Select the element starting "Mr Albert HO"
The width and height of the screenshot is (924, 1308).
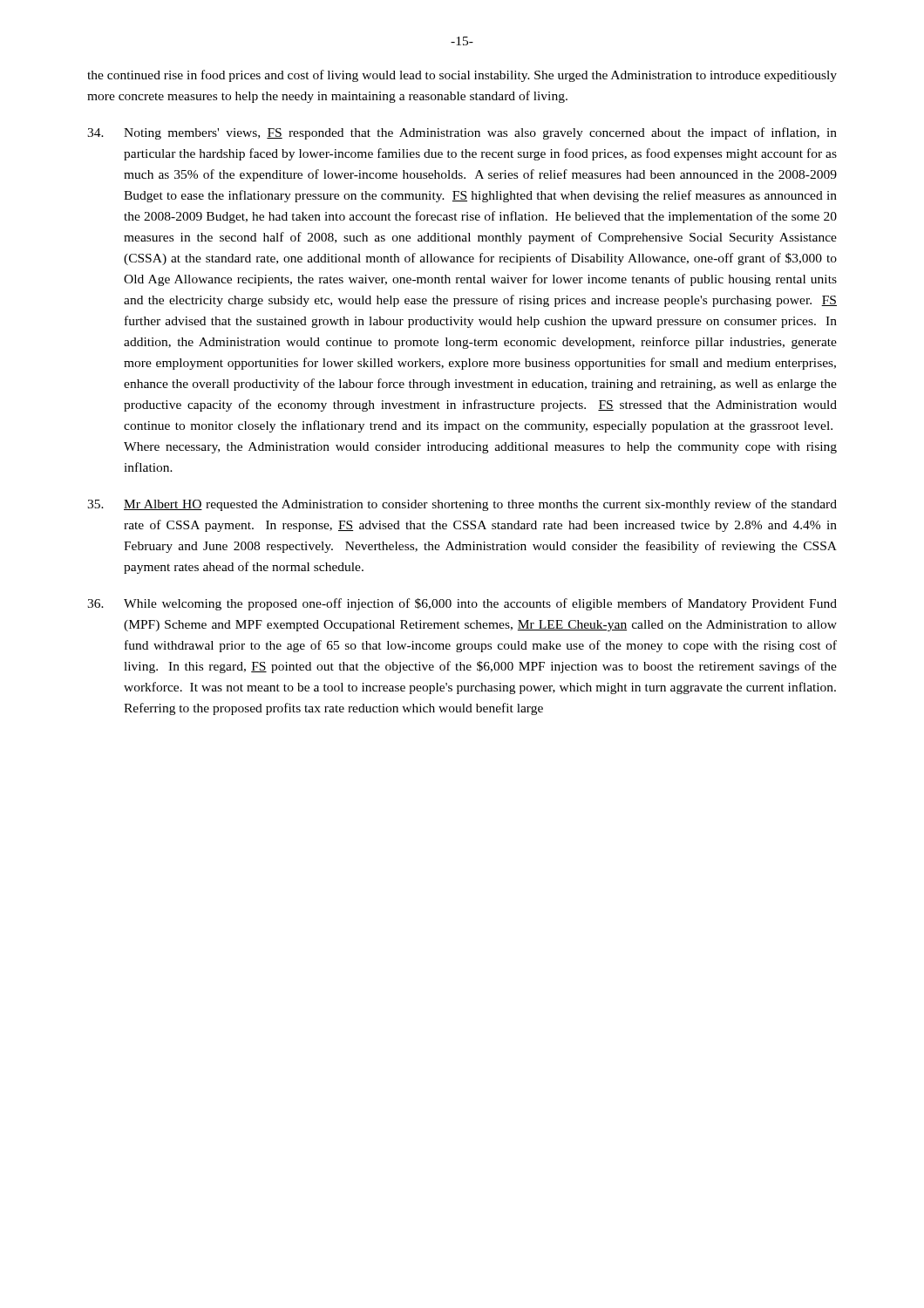tap(462, 536)
